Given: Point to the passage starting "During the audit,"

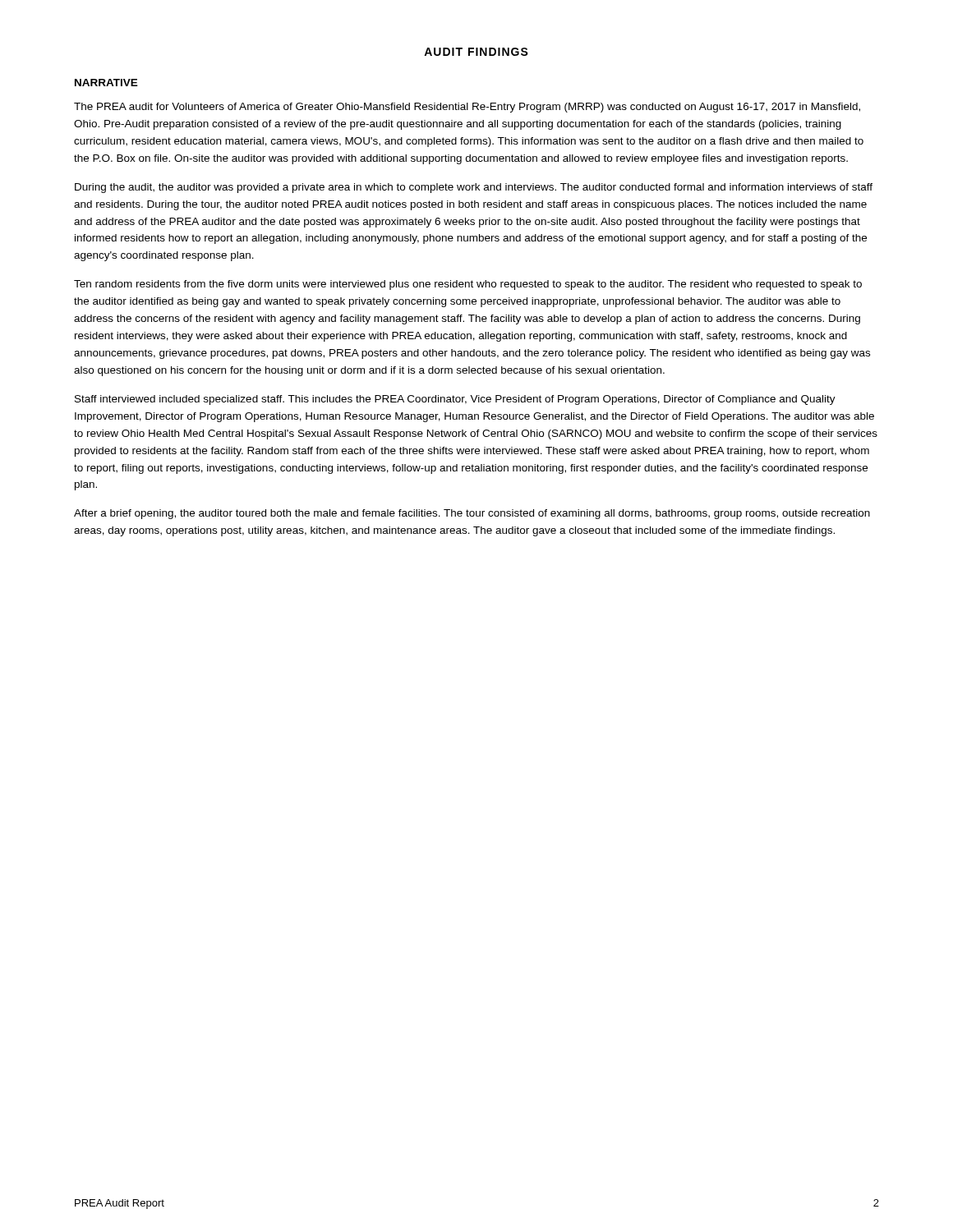Looking at the screenshot, I should coord(473,221).
